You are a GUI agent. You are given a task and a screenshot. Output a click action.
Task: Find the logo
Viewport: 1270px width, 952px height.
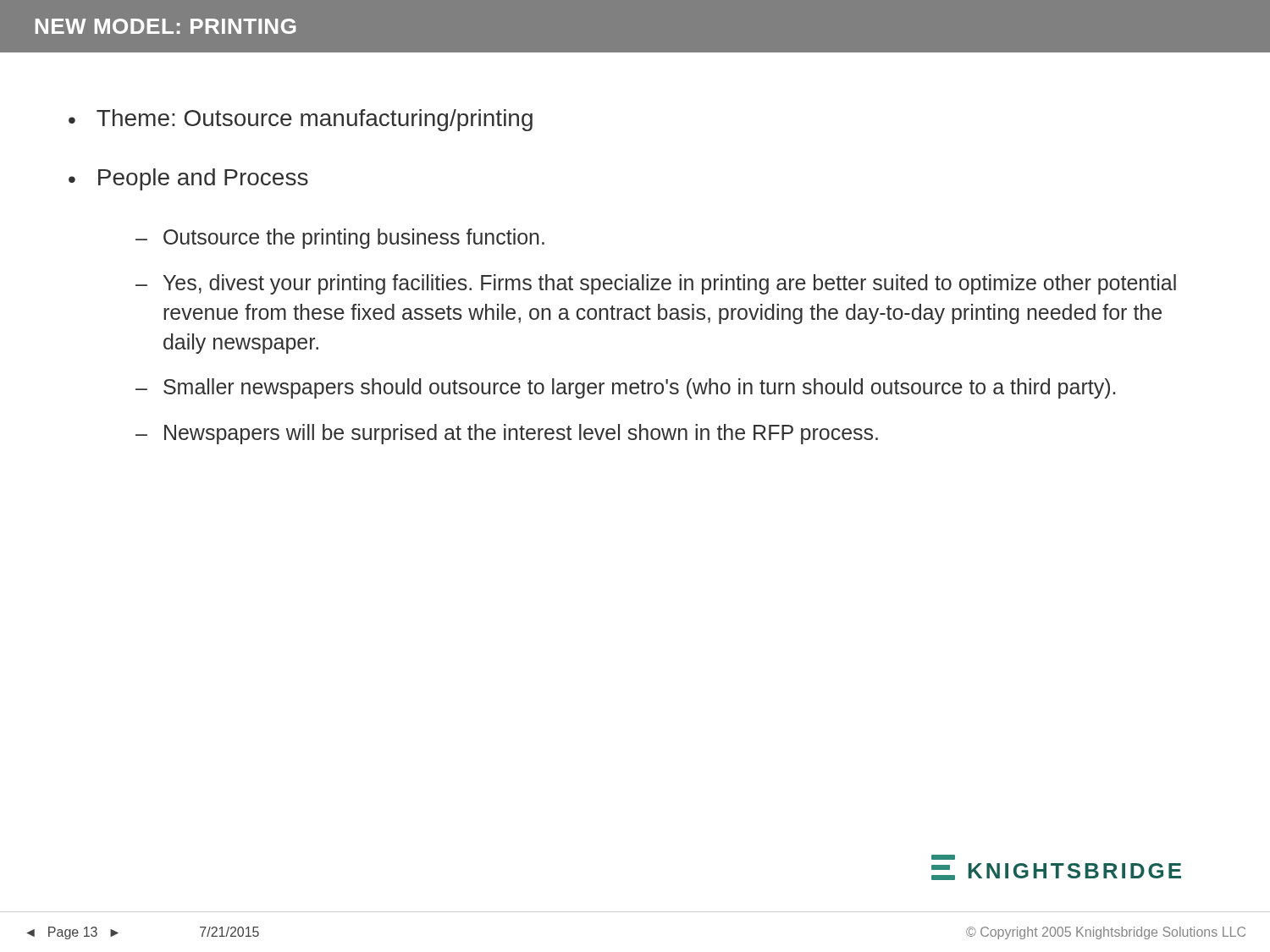1067,870
